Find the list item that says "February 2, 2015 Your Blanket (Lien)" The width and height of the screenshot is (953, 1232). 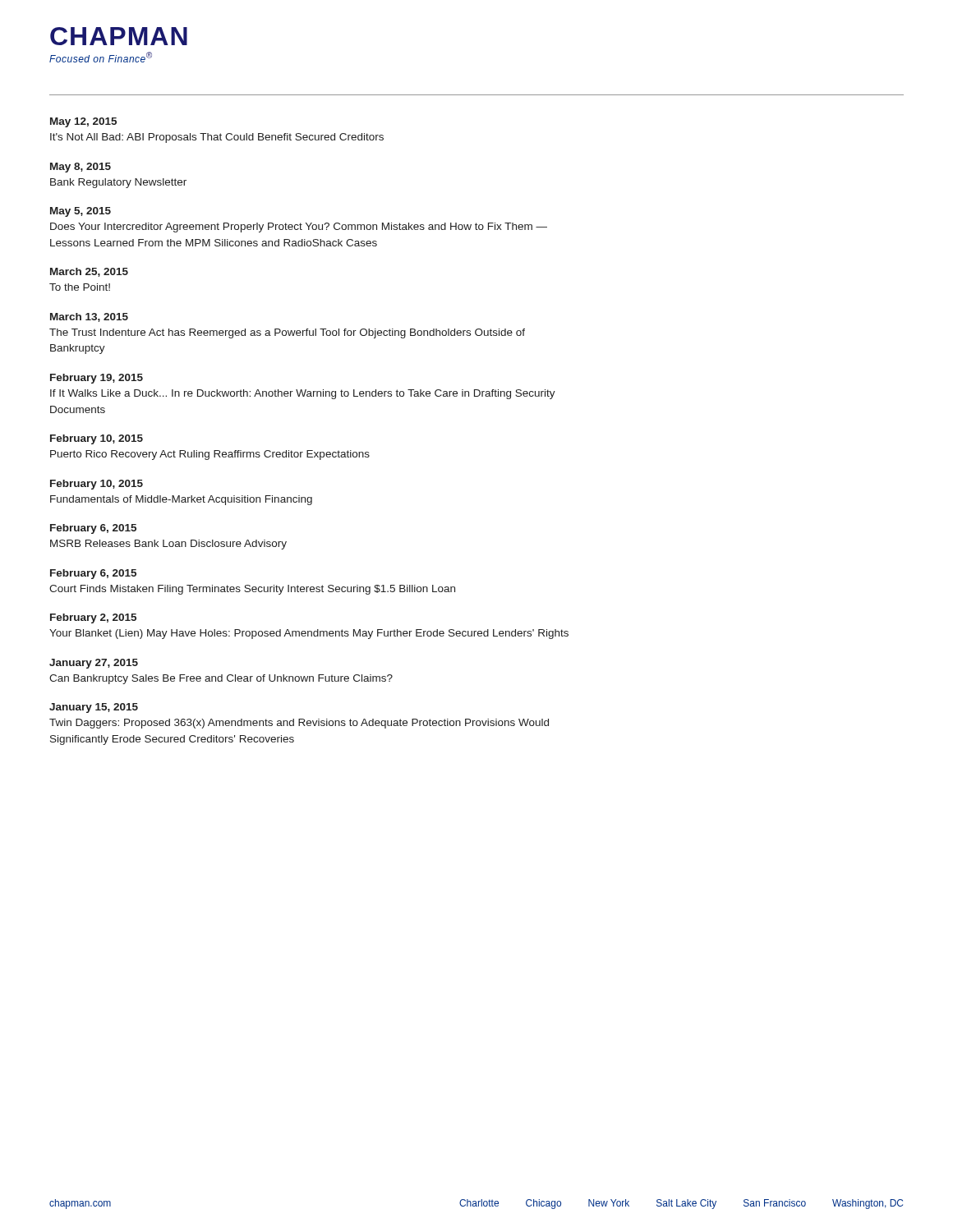(476, 626)
